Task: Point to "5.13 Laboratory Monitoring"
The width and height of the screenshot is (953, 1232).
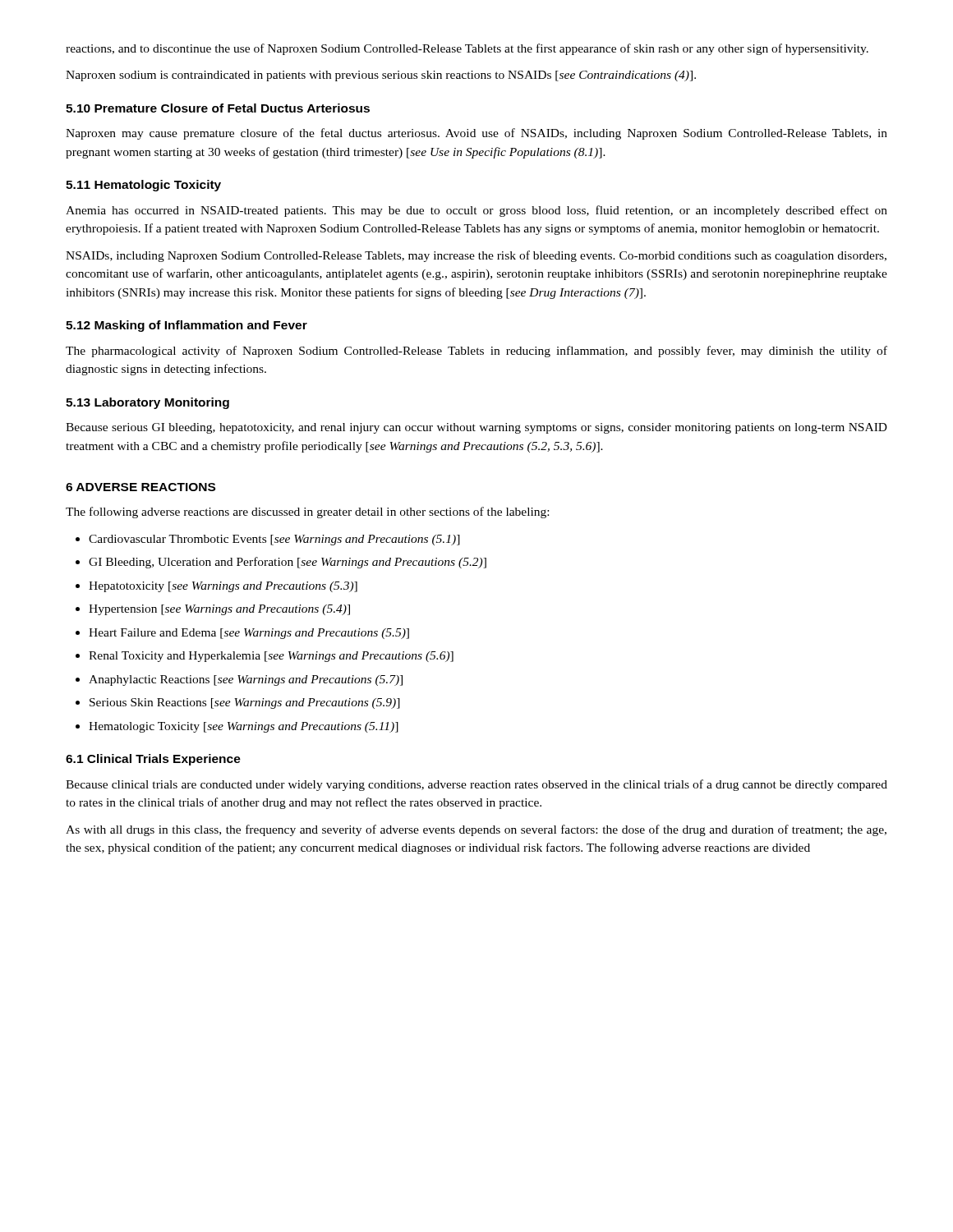Action: click(x=147, y=403)
